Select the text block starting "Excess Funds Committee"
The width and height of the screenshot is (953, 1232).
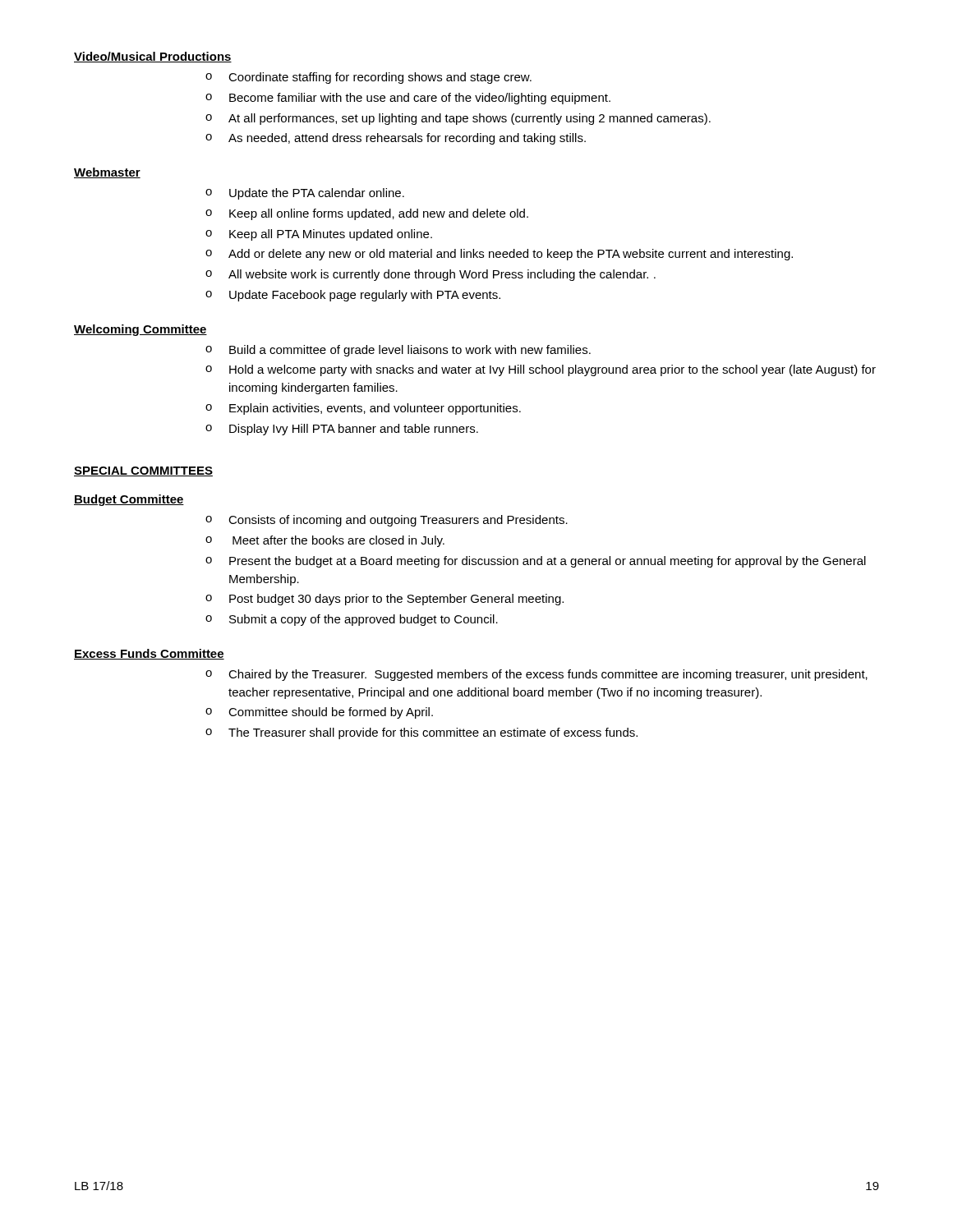[149, 653]
